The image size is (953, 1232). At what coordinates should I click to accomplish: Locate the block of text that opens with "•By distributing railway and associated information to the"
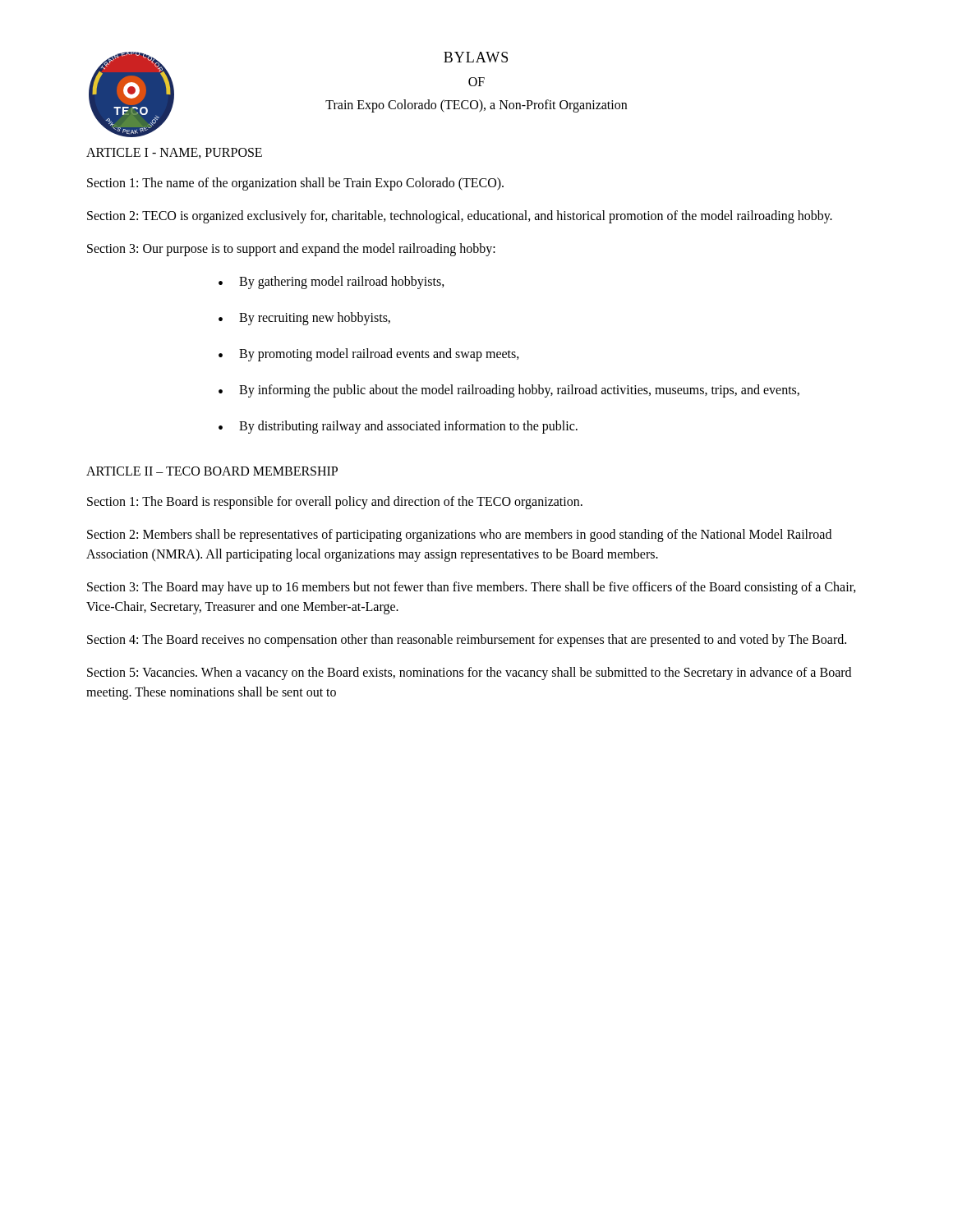476,428
